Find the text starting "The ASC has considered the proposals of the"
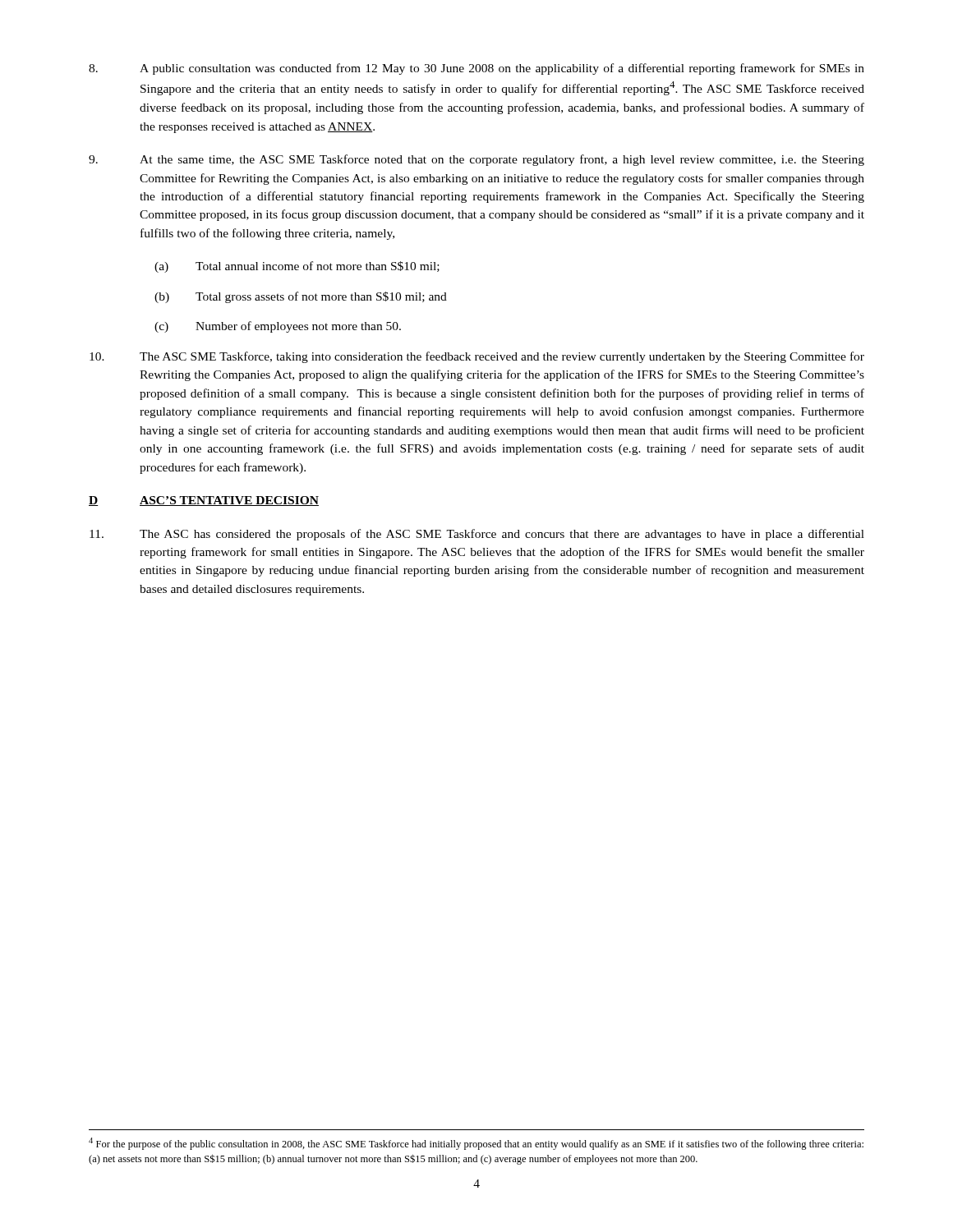This screenshot has width=953, height=1232. (476, 561)
